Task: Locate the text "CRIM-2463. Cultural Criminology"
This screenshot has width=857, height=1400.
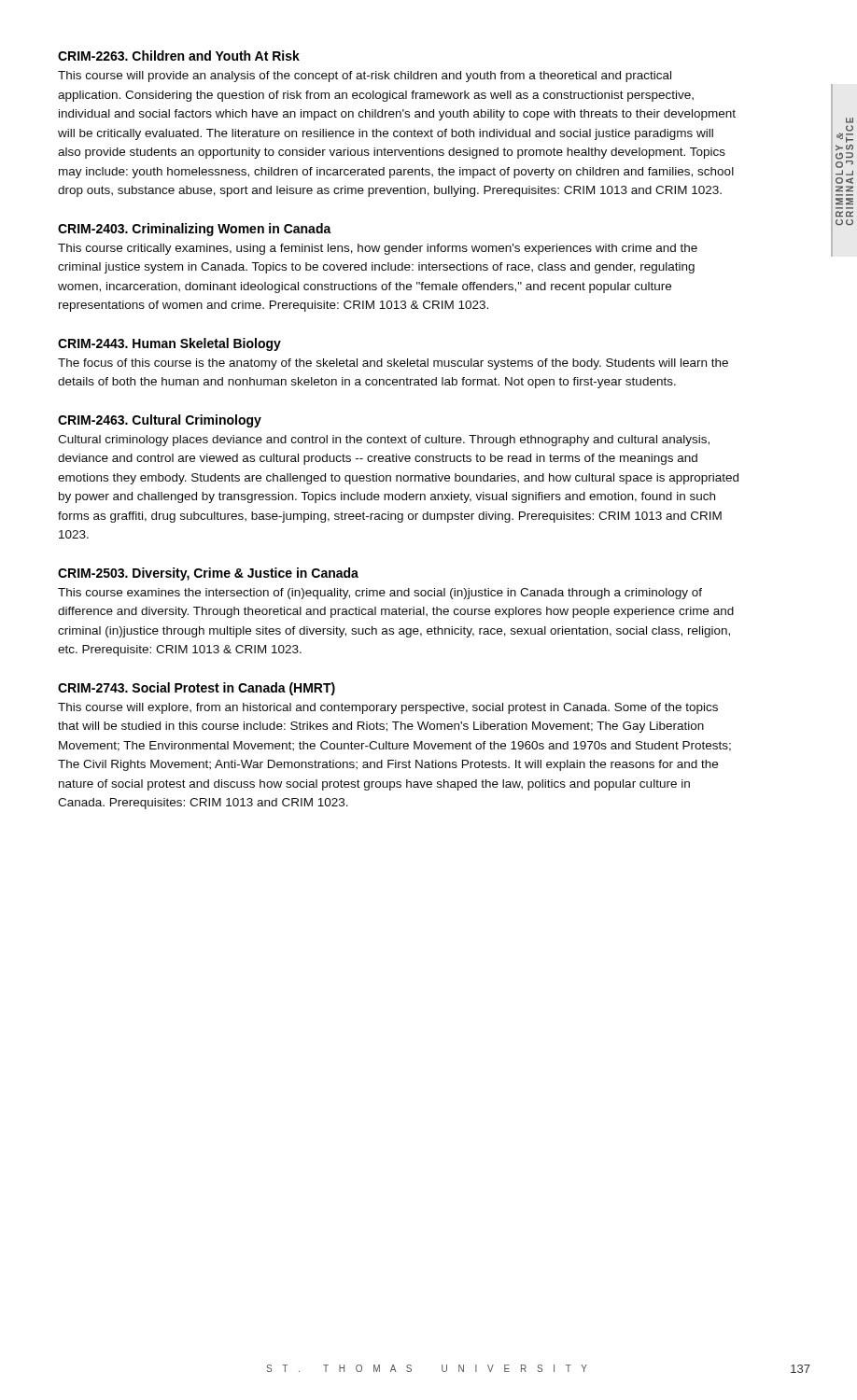Action: click(x=160, y=420)
